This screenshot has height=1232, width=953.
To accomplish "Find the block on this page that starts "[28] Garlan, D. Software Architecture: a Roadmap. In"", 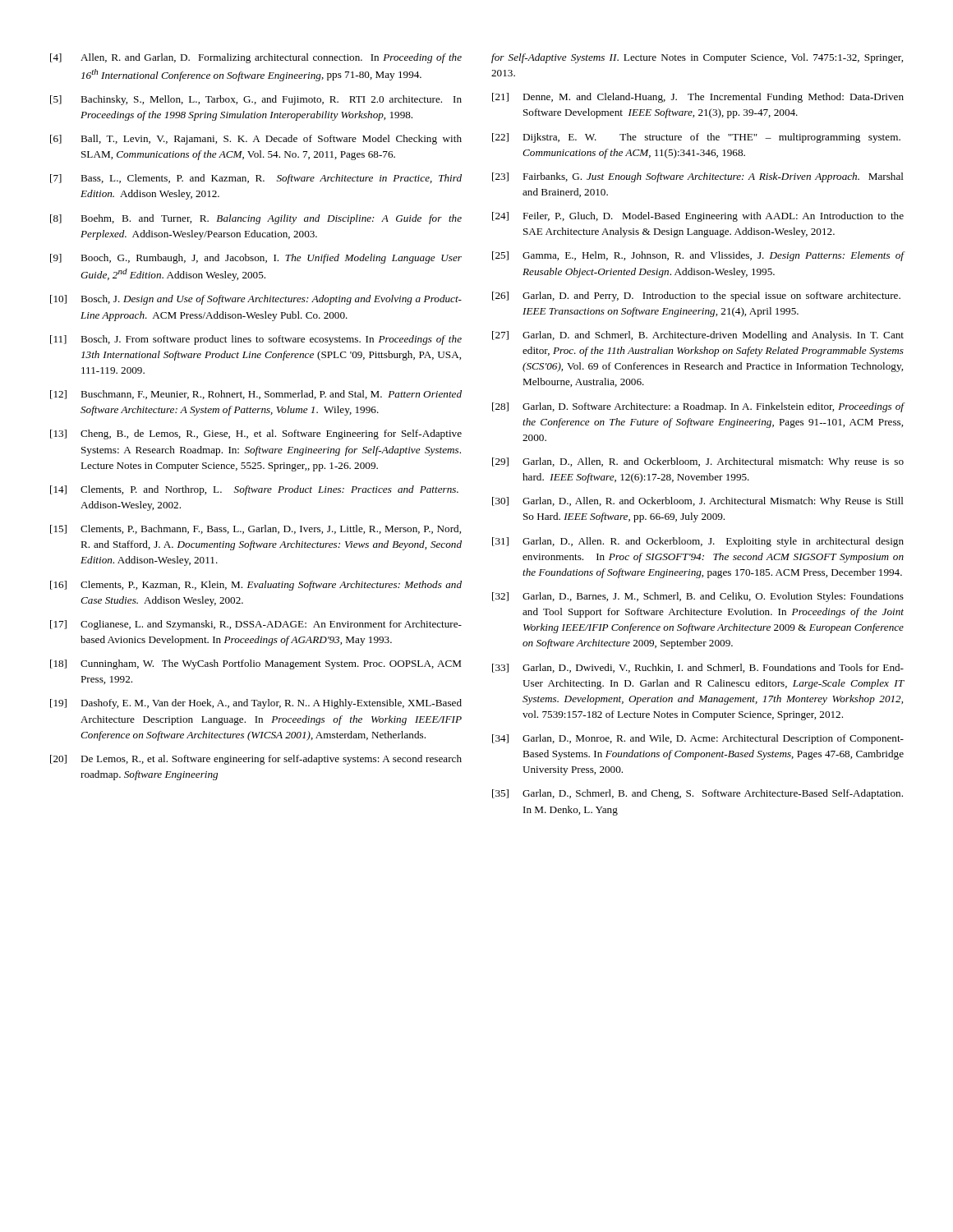I will click(698, 422).
